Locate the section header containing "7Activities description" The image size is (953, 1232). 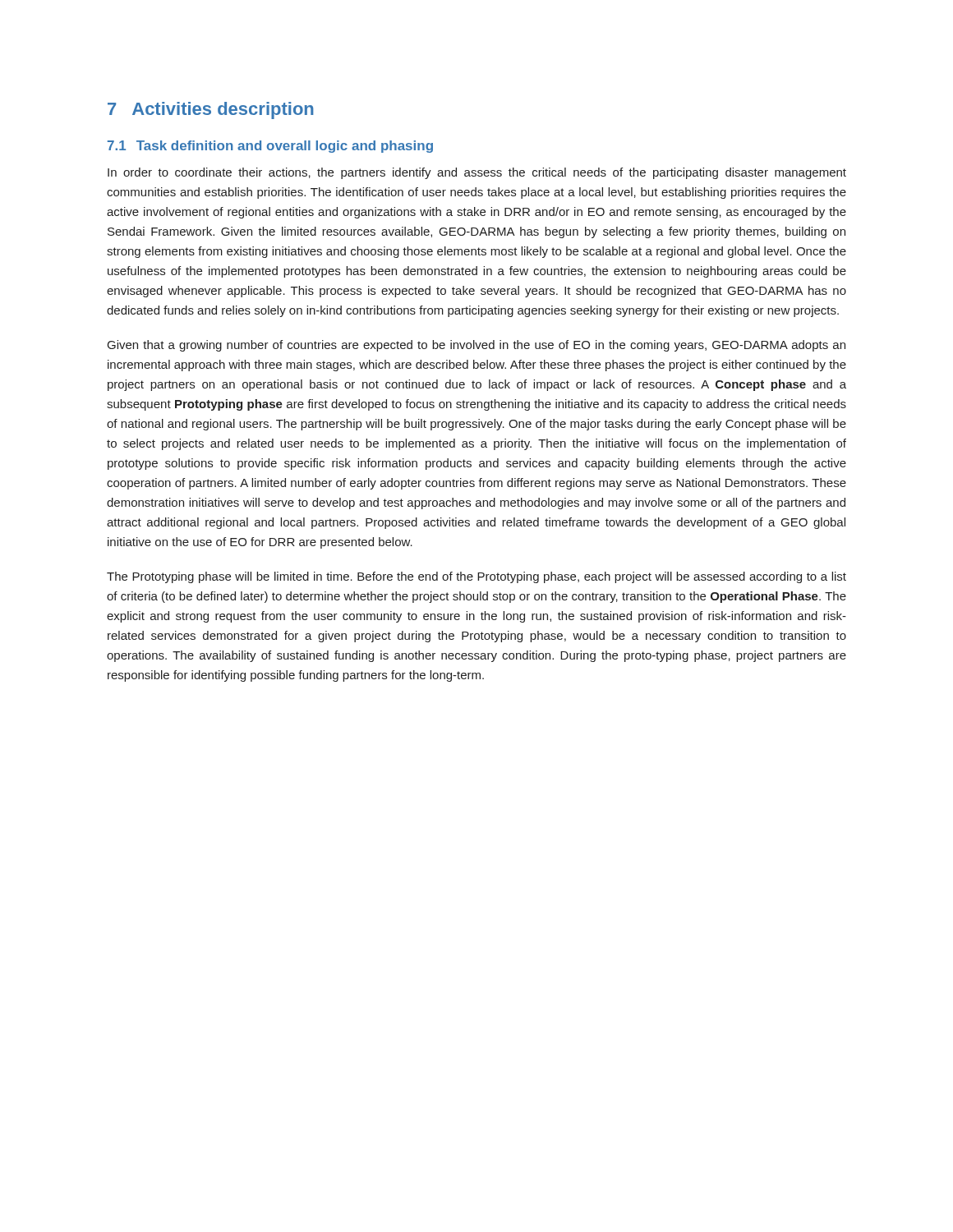[211, 110]
